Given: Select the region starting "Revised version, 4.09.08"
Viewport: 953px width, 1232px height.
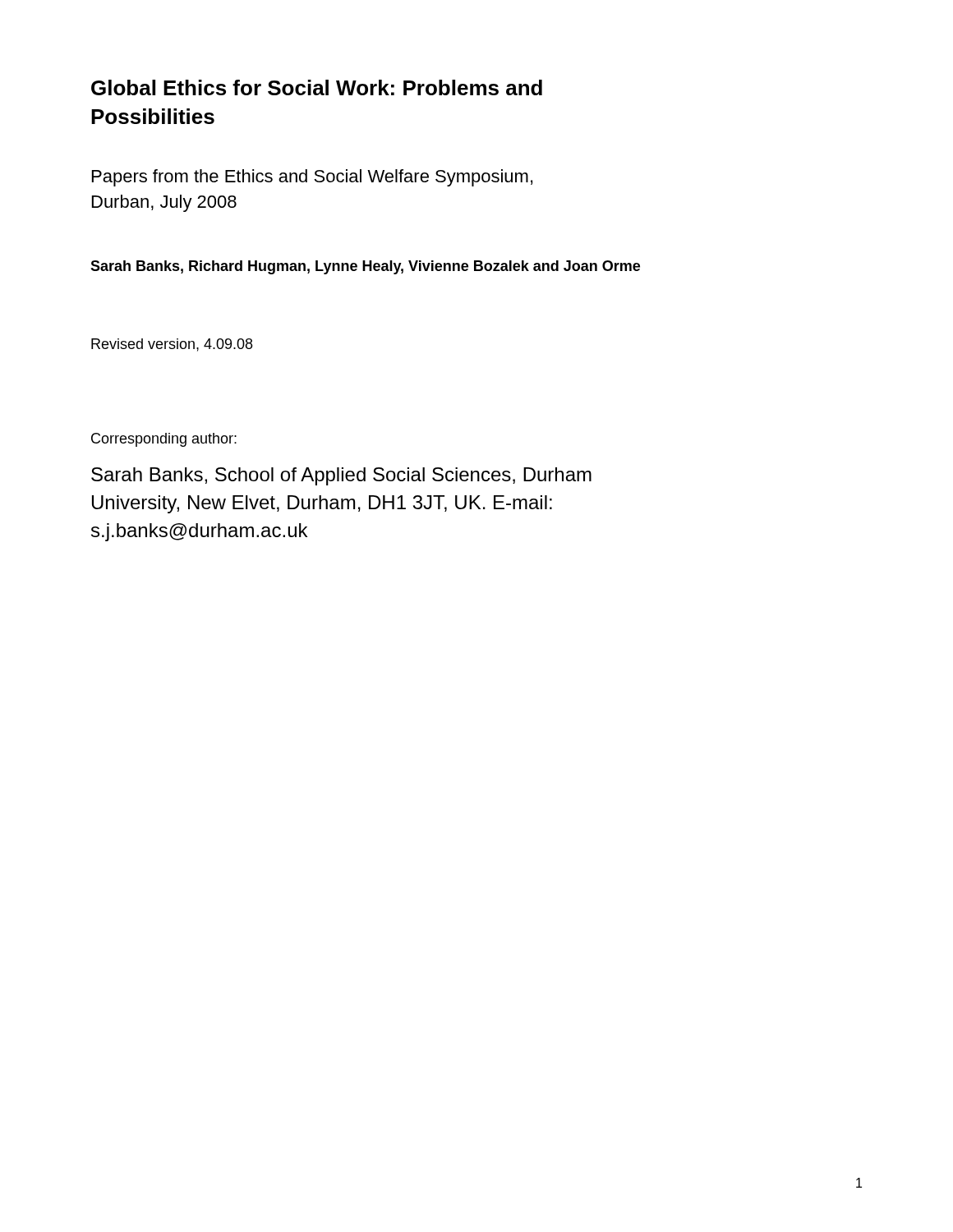Looking at the screenshot, I should (172, 345).
